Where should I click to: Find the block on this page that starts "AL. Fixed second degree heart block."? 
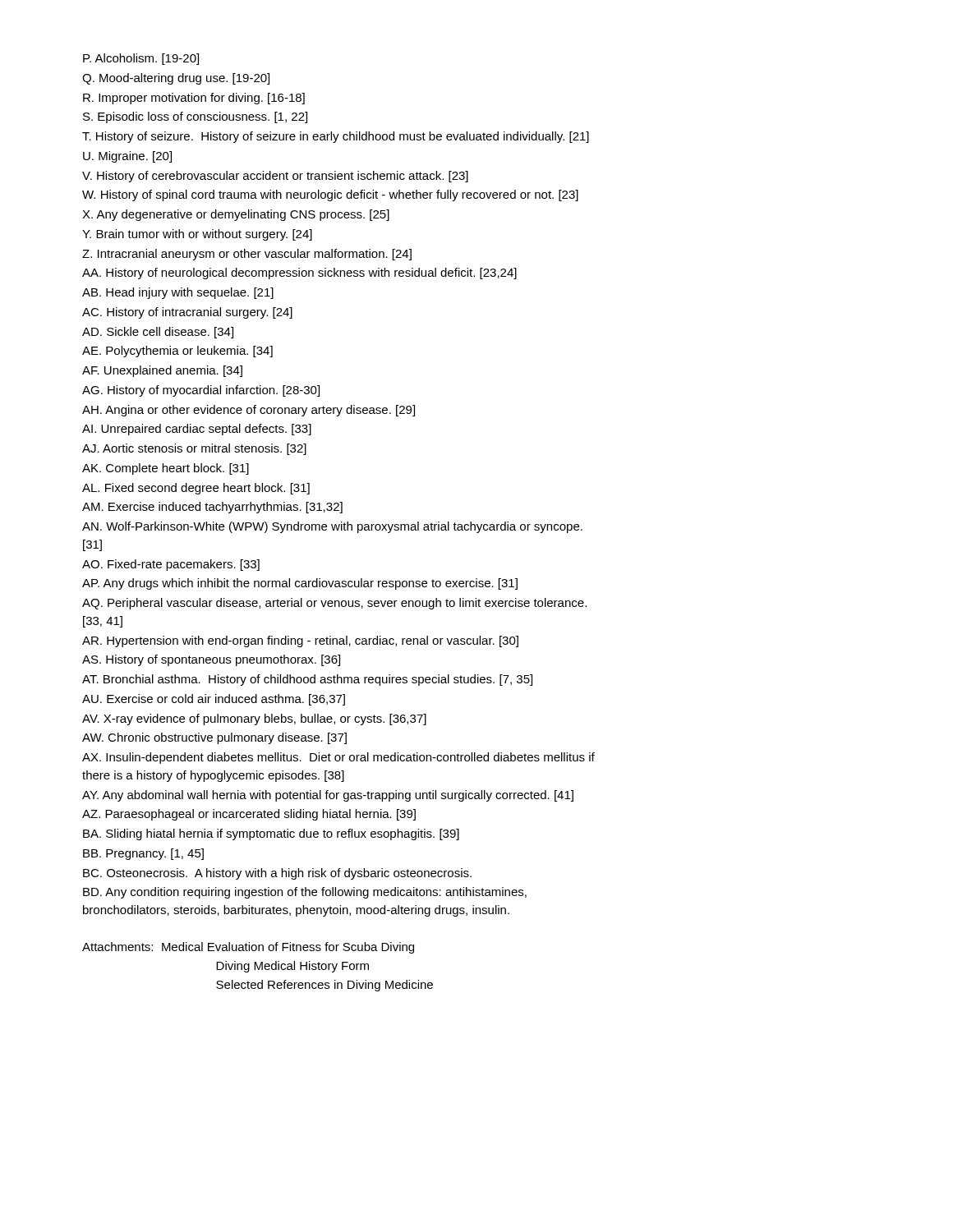196,487
